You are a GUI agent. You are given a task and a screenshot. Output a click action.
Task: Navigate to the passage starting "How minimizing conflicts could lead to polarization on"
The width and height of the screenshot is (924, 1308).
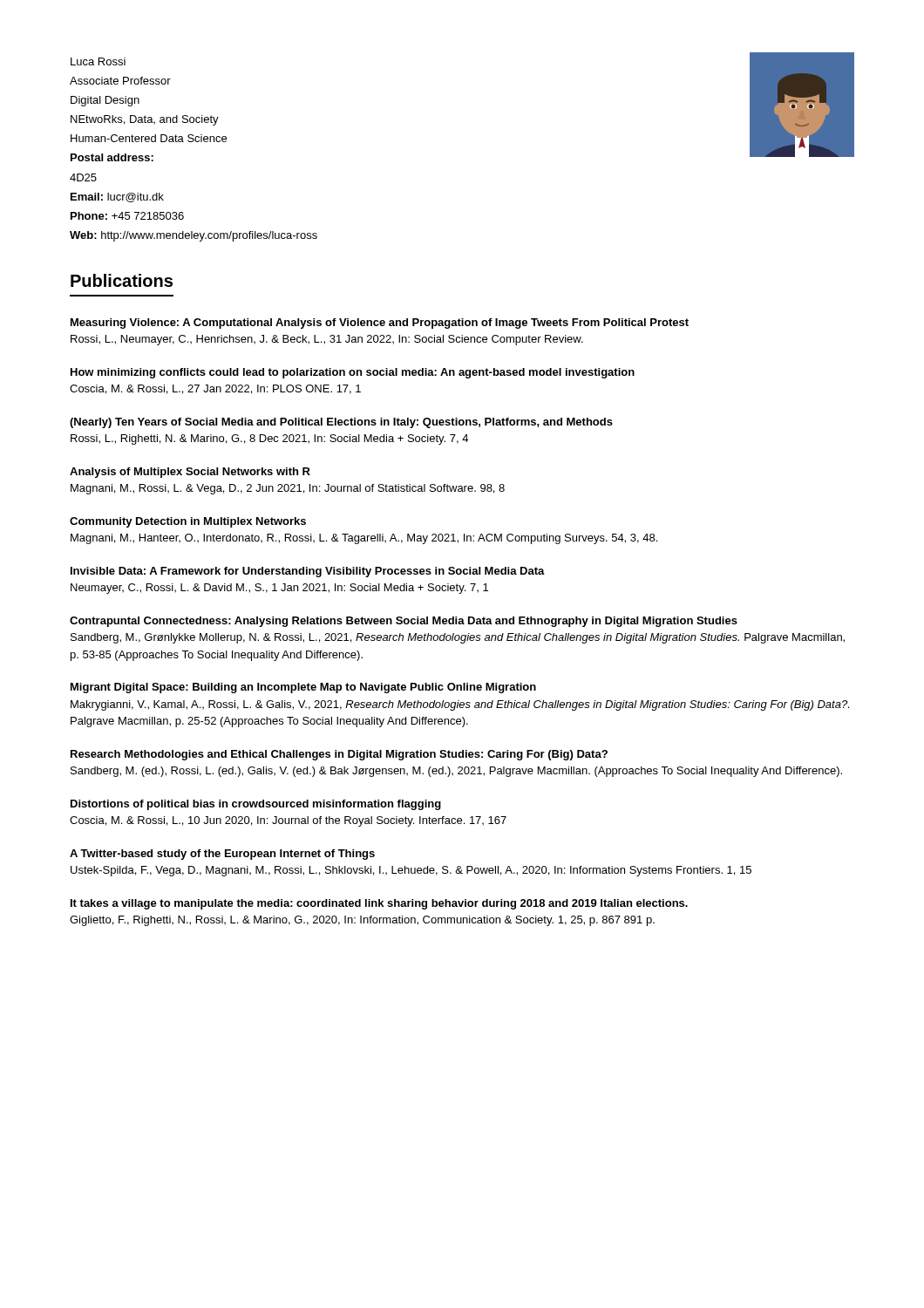point(462,380)
